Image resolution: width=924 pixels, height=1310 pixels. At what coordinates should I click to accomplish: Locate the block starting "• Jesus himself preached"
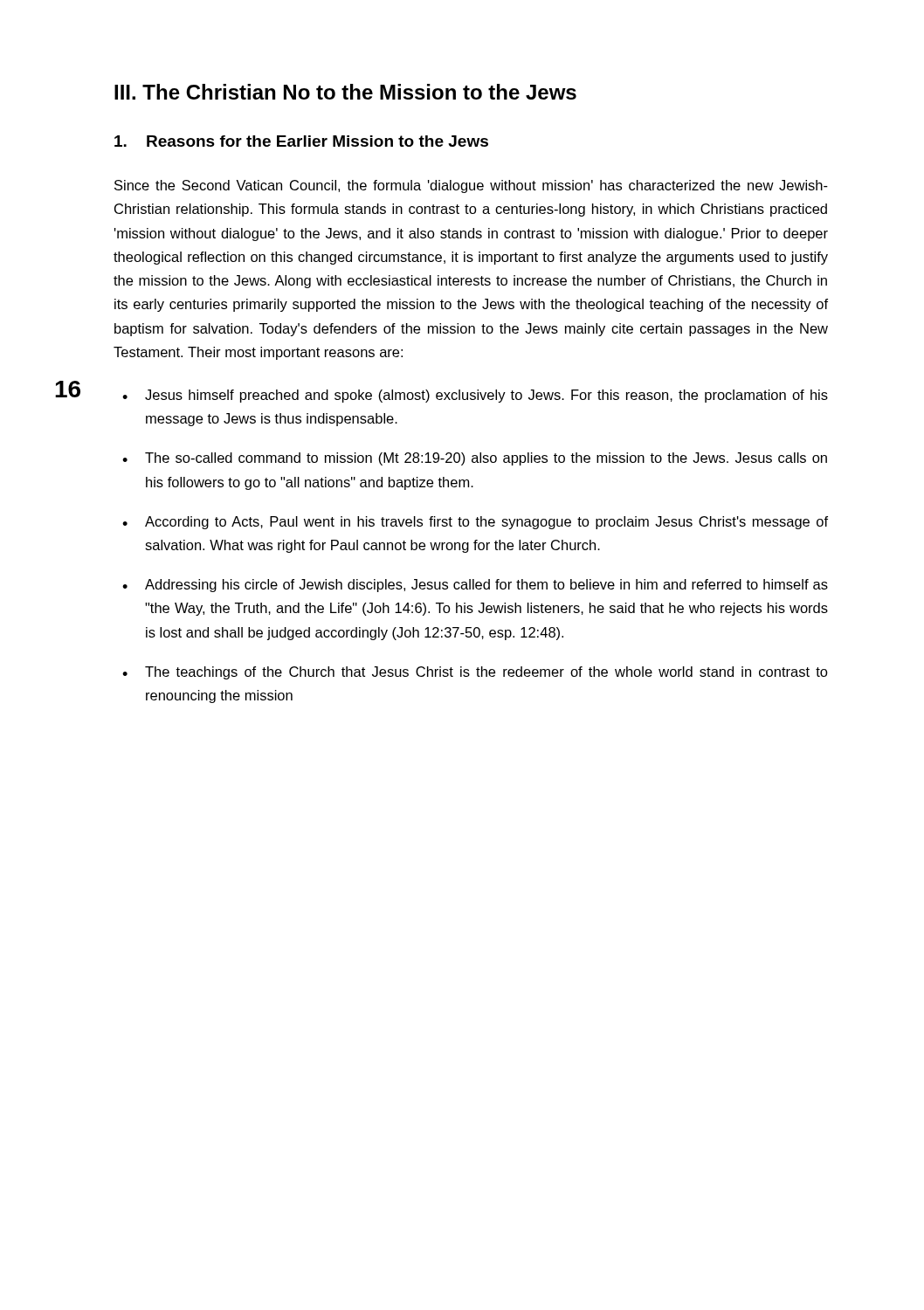[x=475, y=407]
